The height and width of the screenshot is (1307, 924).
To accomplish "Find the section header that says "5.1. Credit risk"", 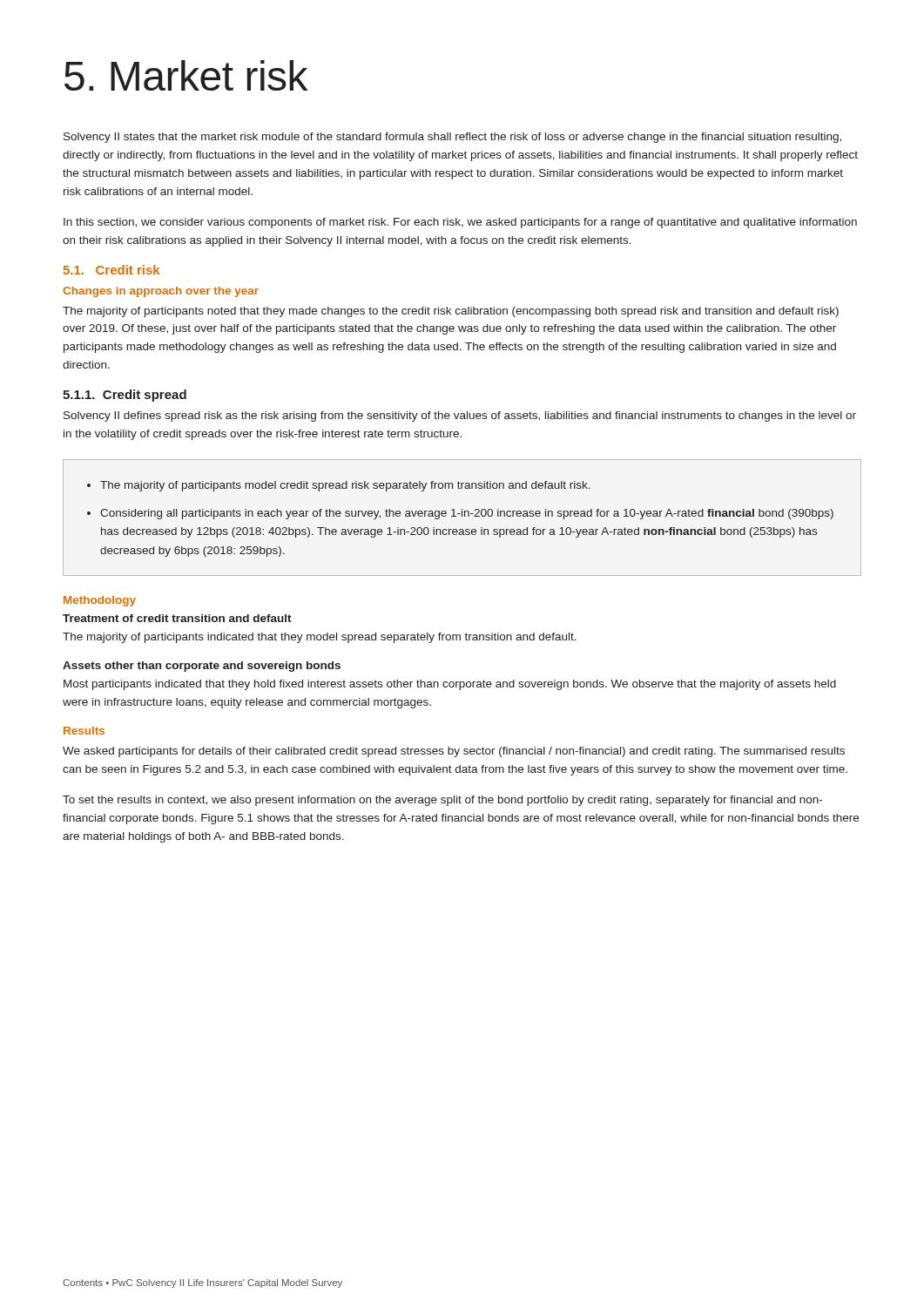I will [x=111, y=269].
